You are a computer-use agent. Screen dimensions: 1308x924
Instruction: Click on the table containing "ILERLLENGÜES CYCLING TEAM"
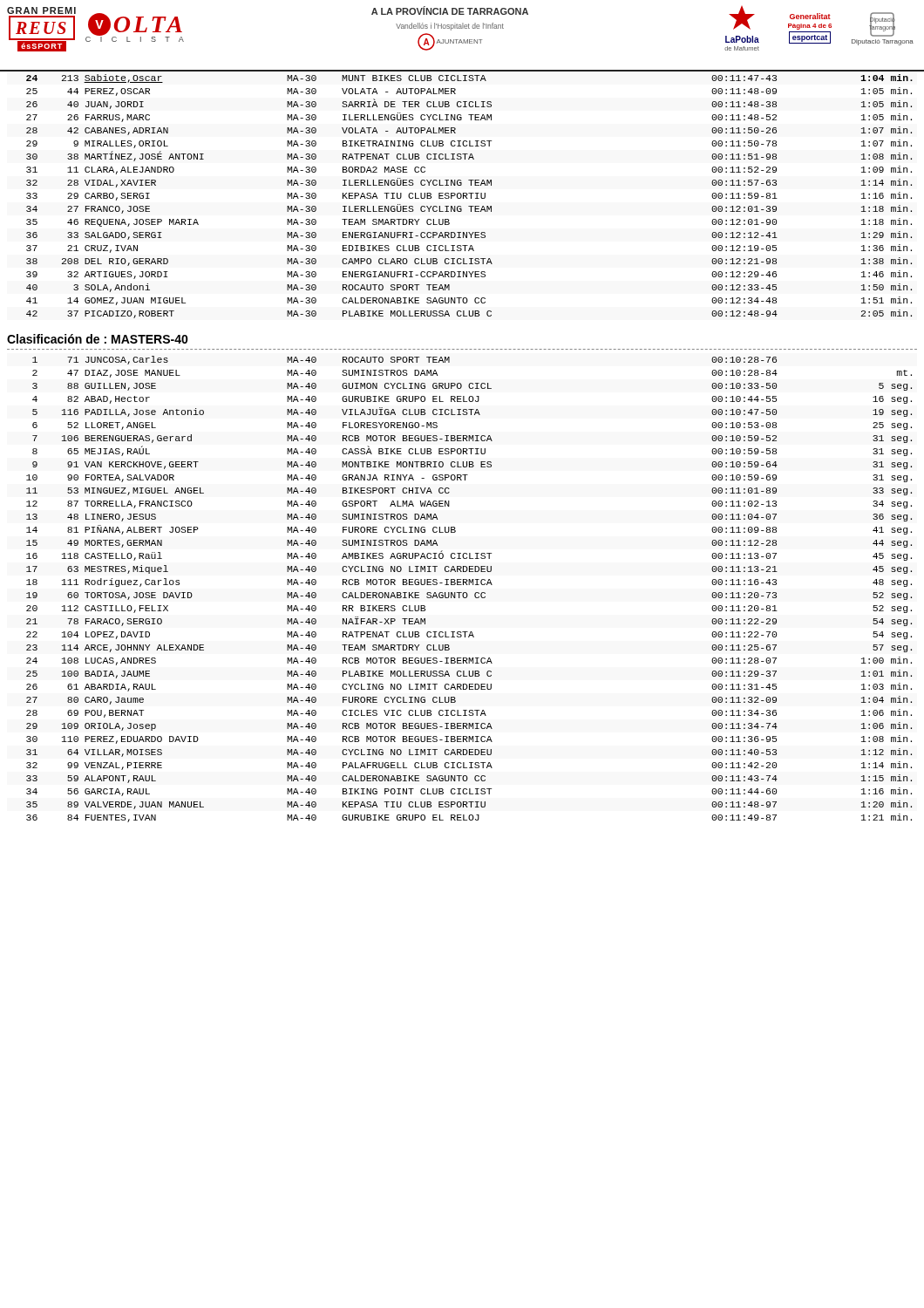462,196
